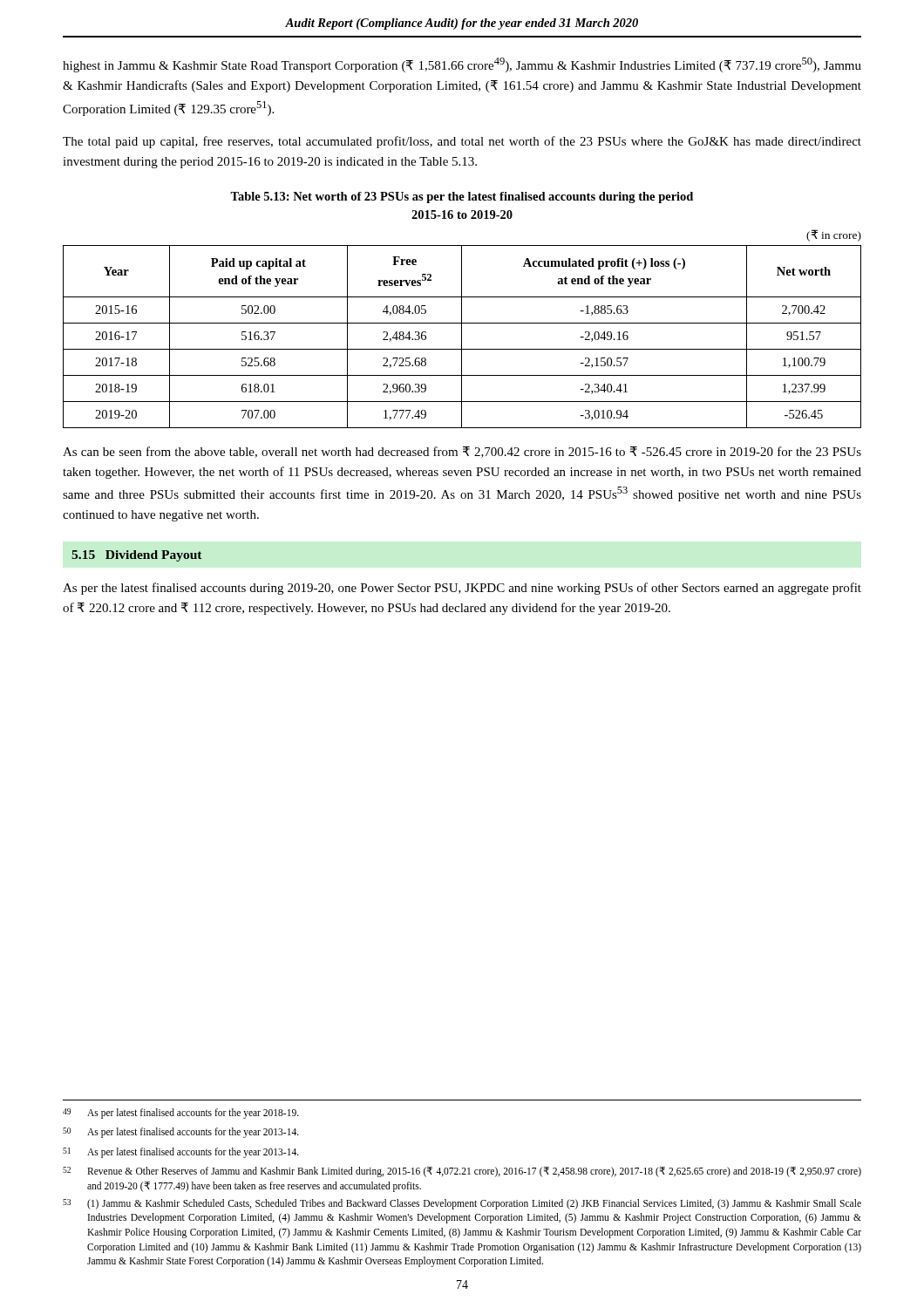Point to "5.15 Dividend Payout"

coord(137,554)
